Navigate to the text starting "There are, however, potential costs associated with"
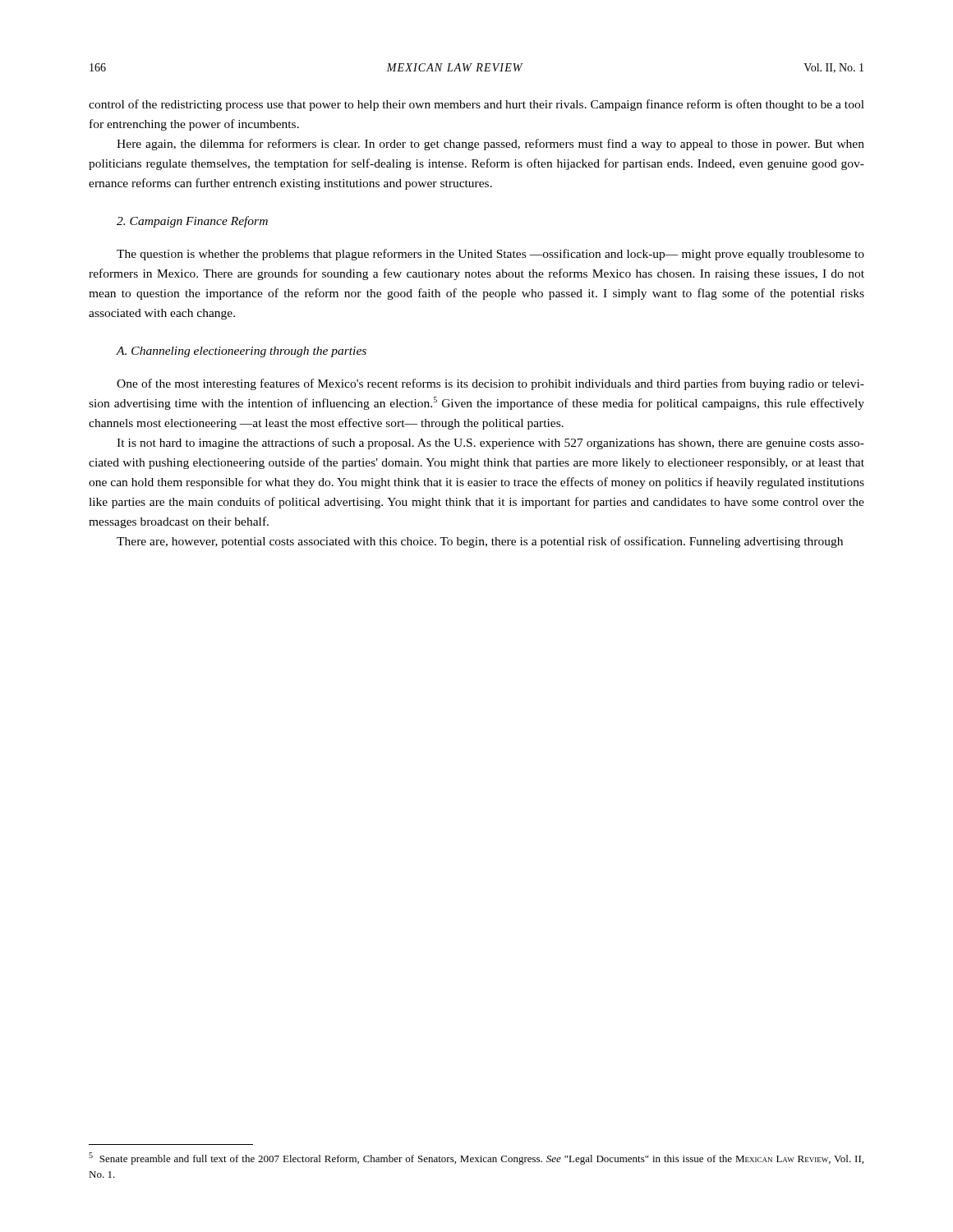 [476, 541]
